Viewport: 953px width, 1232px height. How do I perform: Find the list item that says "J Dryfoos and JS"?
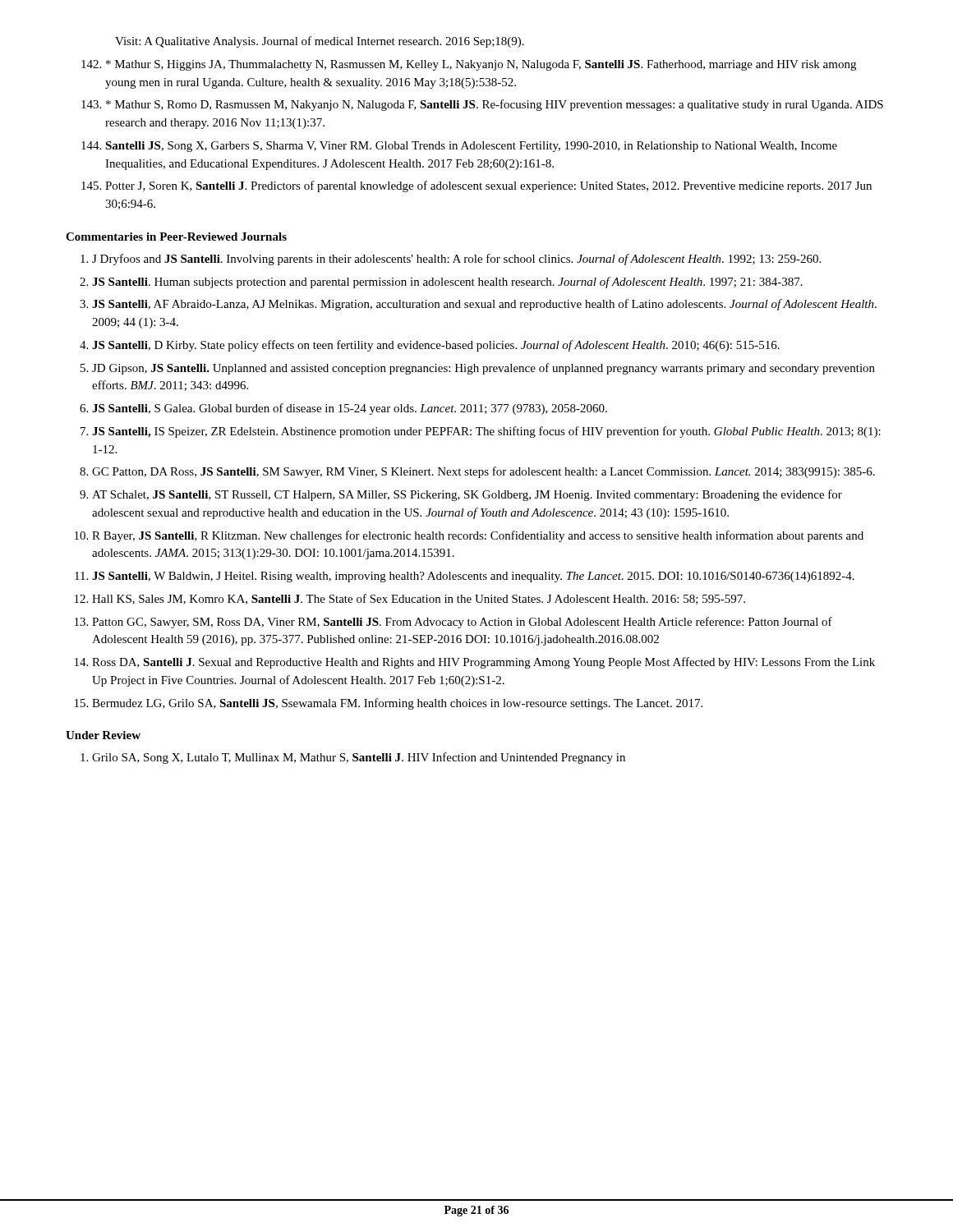(457, 259)
